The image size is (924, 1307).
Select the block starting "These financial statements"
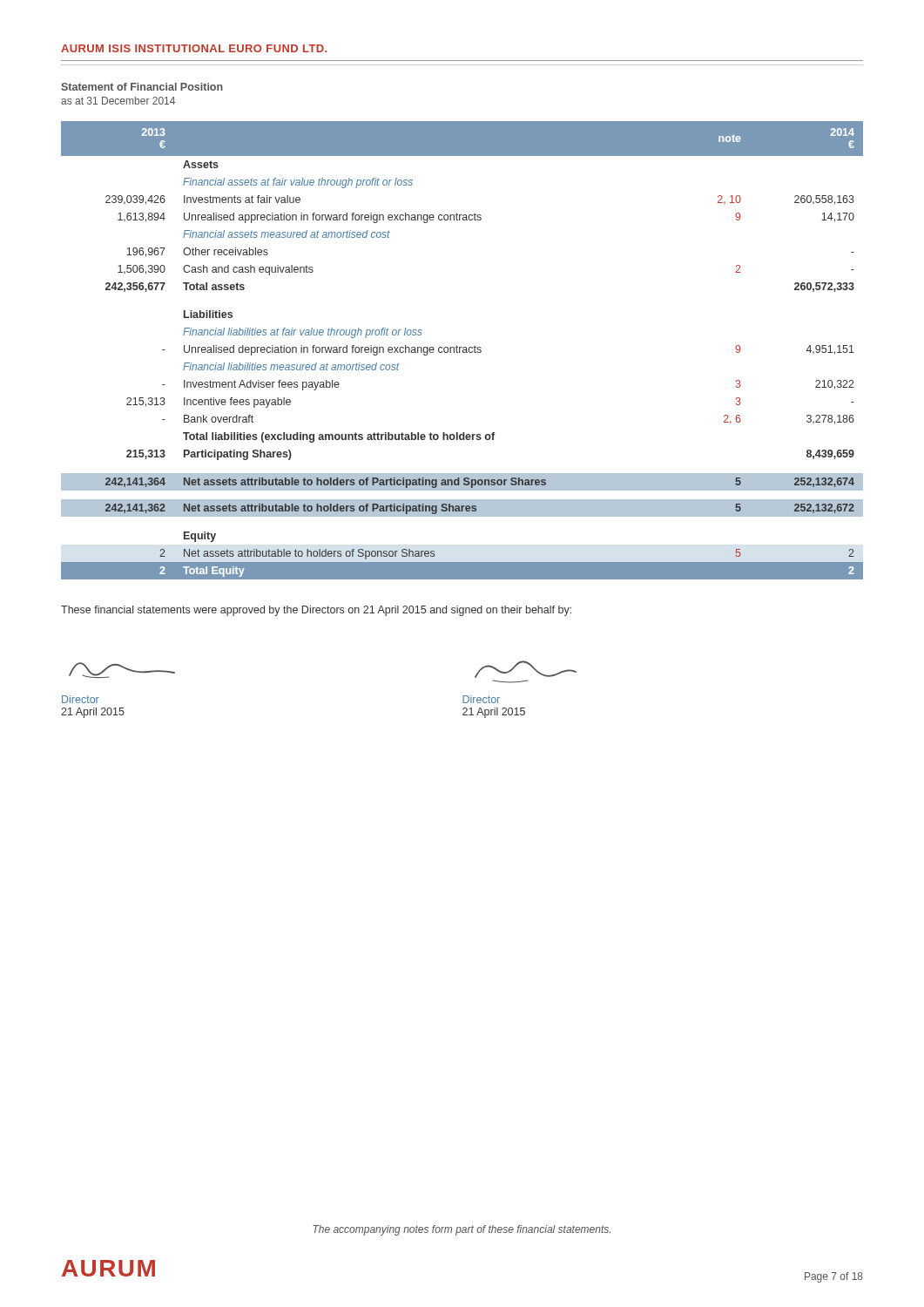317,610
